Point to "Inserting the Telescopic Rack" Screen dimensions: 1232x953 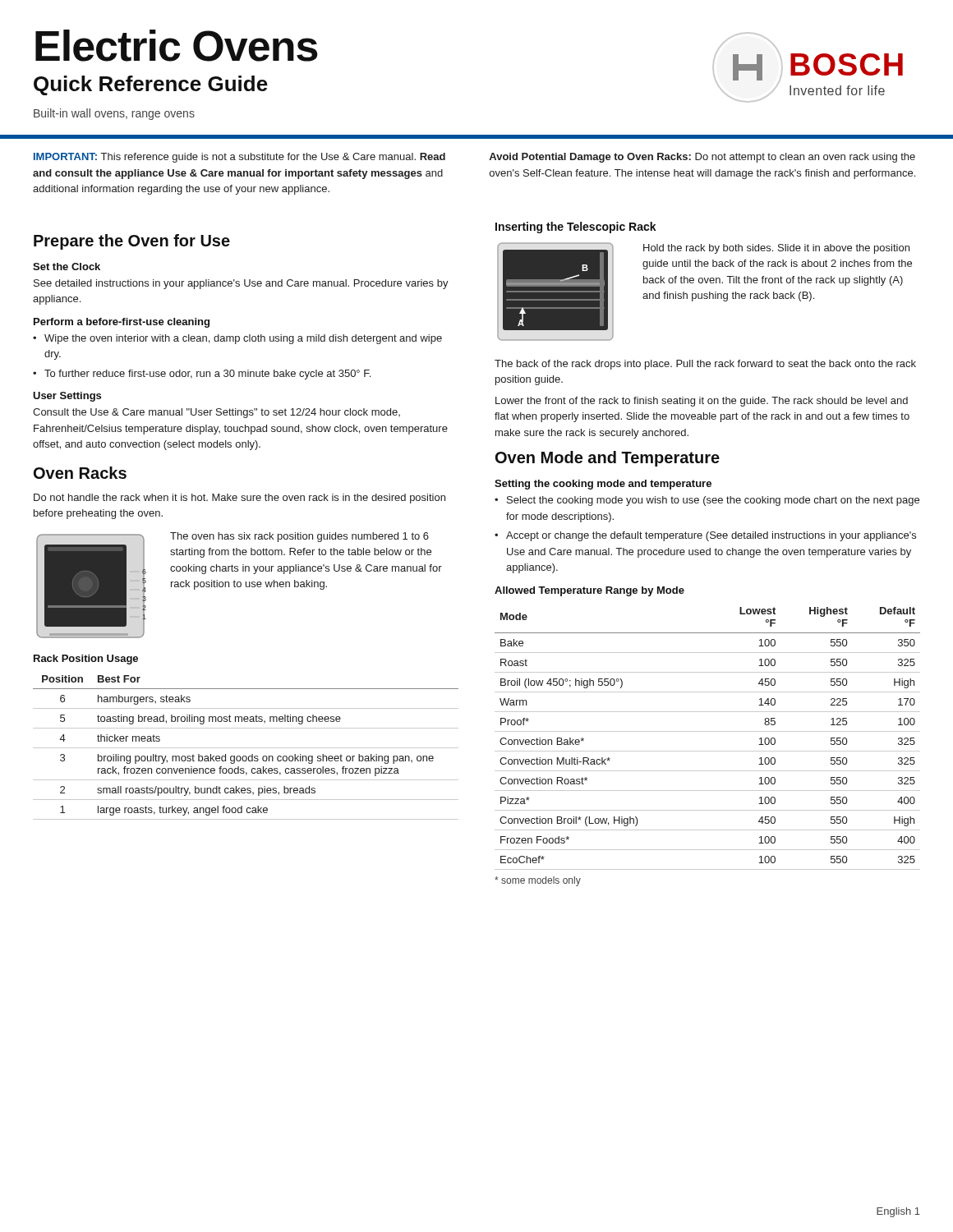[576, 228]
